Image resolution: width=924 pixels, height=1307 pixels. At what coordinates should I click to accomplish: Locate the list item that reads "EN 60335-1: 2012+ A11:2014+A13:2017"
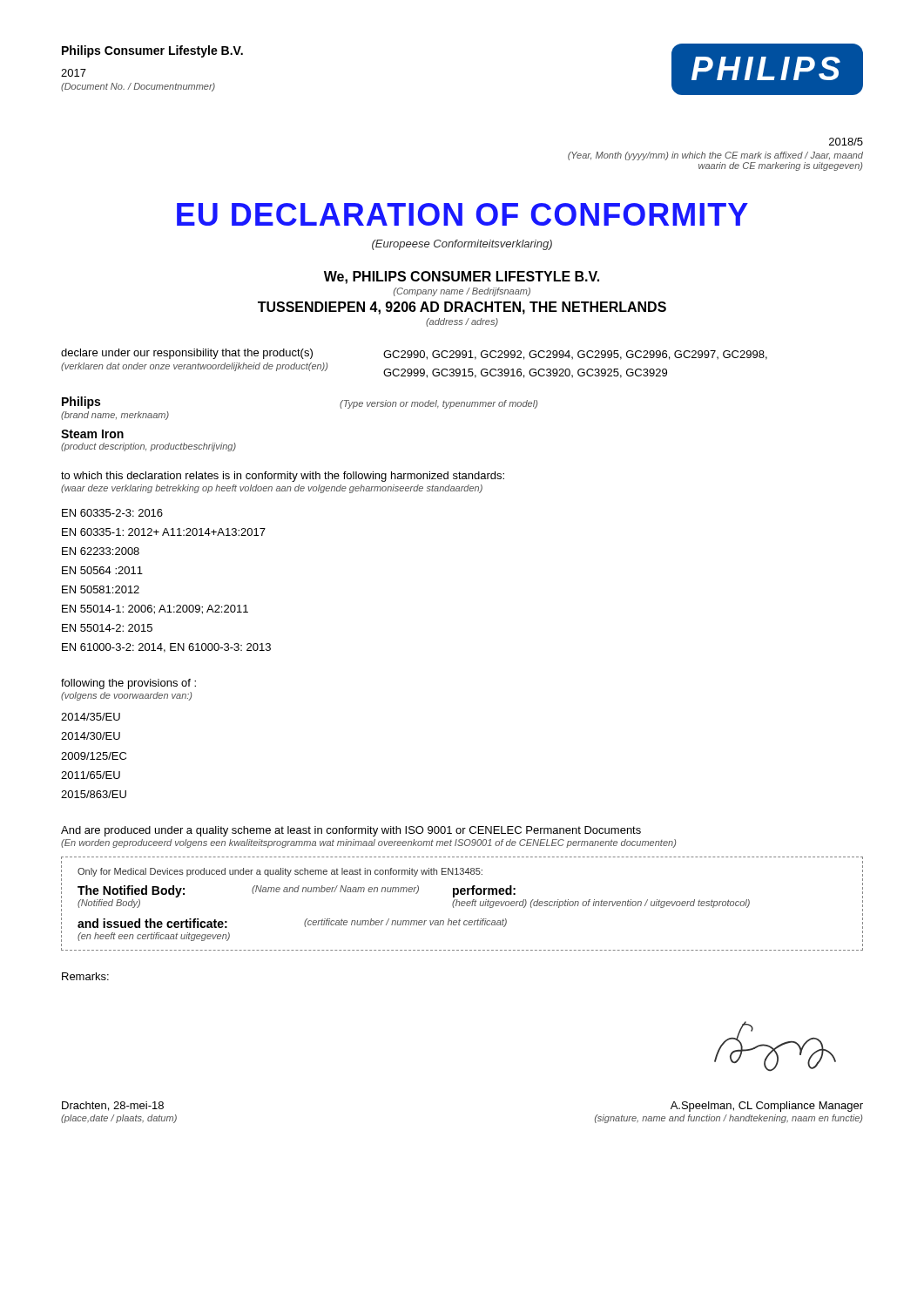163,532
